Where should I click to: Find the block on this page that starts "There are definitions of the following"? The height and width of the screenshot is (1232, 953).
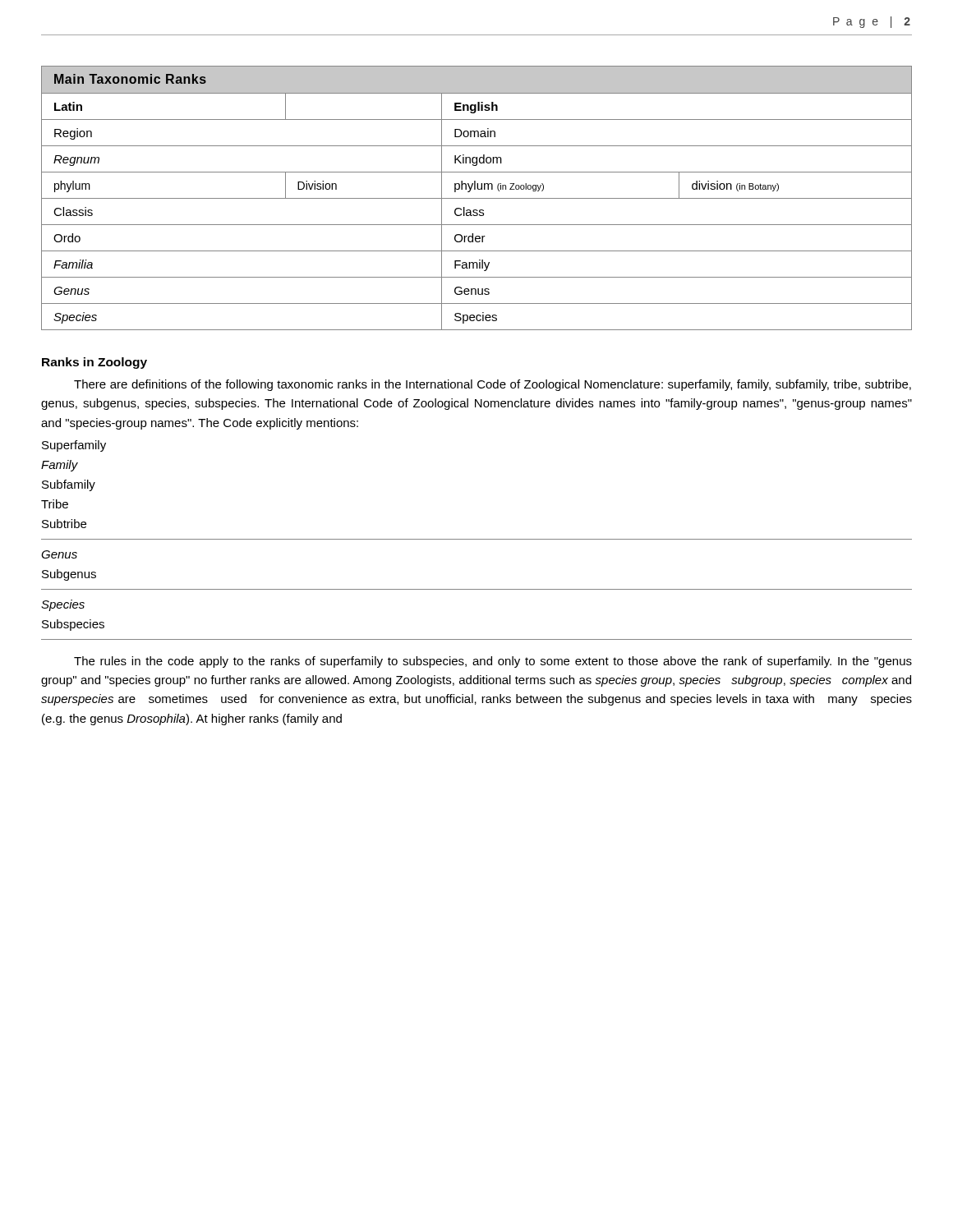[x=476, y=403]
